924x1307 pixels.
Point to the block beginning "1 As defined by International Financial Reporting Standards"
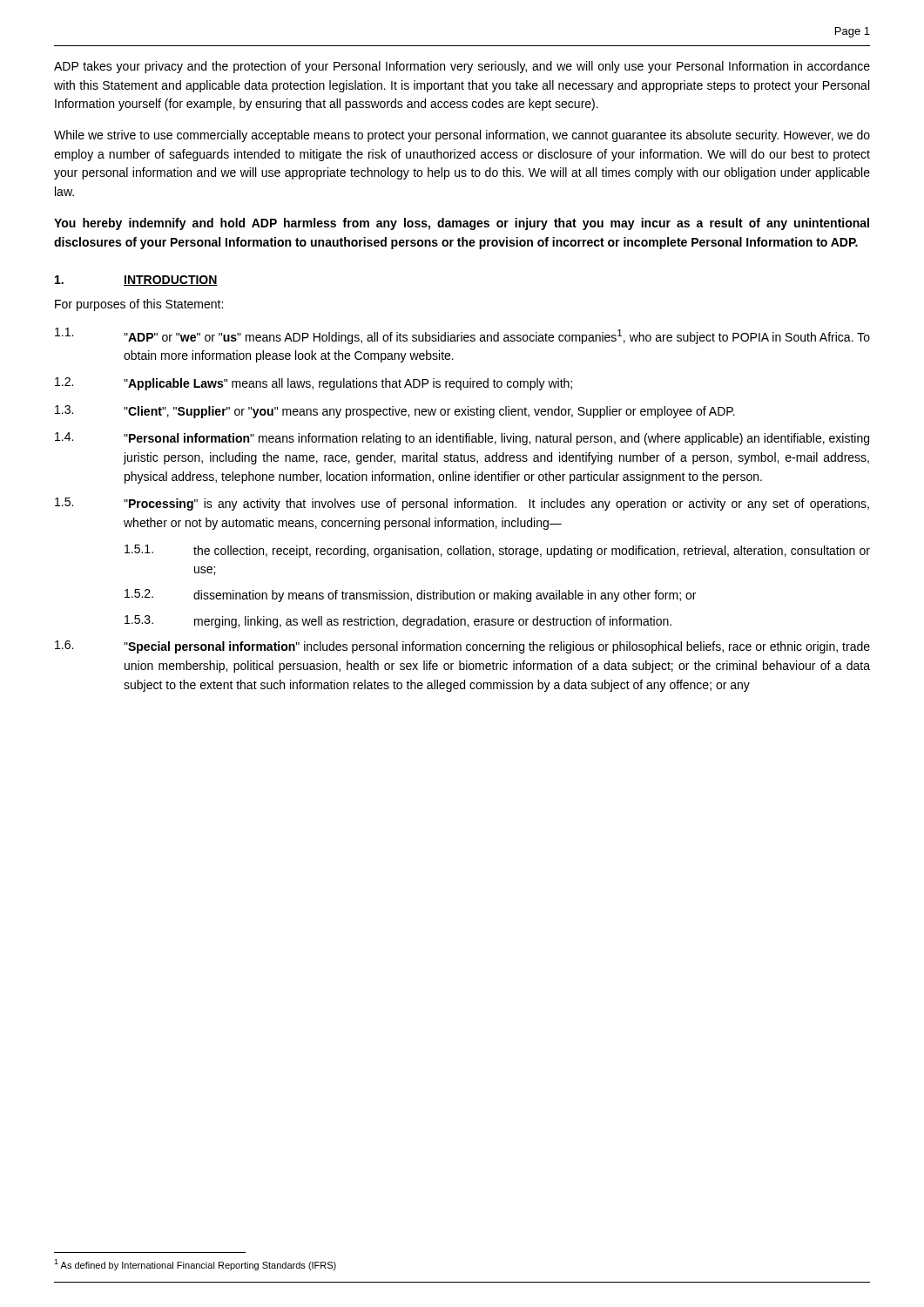tap(195, 1264)
